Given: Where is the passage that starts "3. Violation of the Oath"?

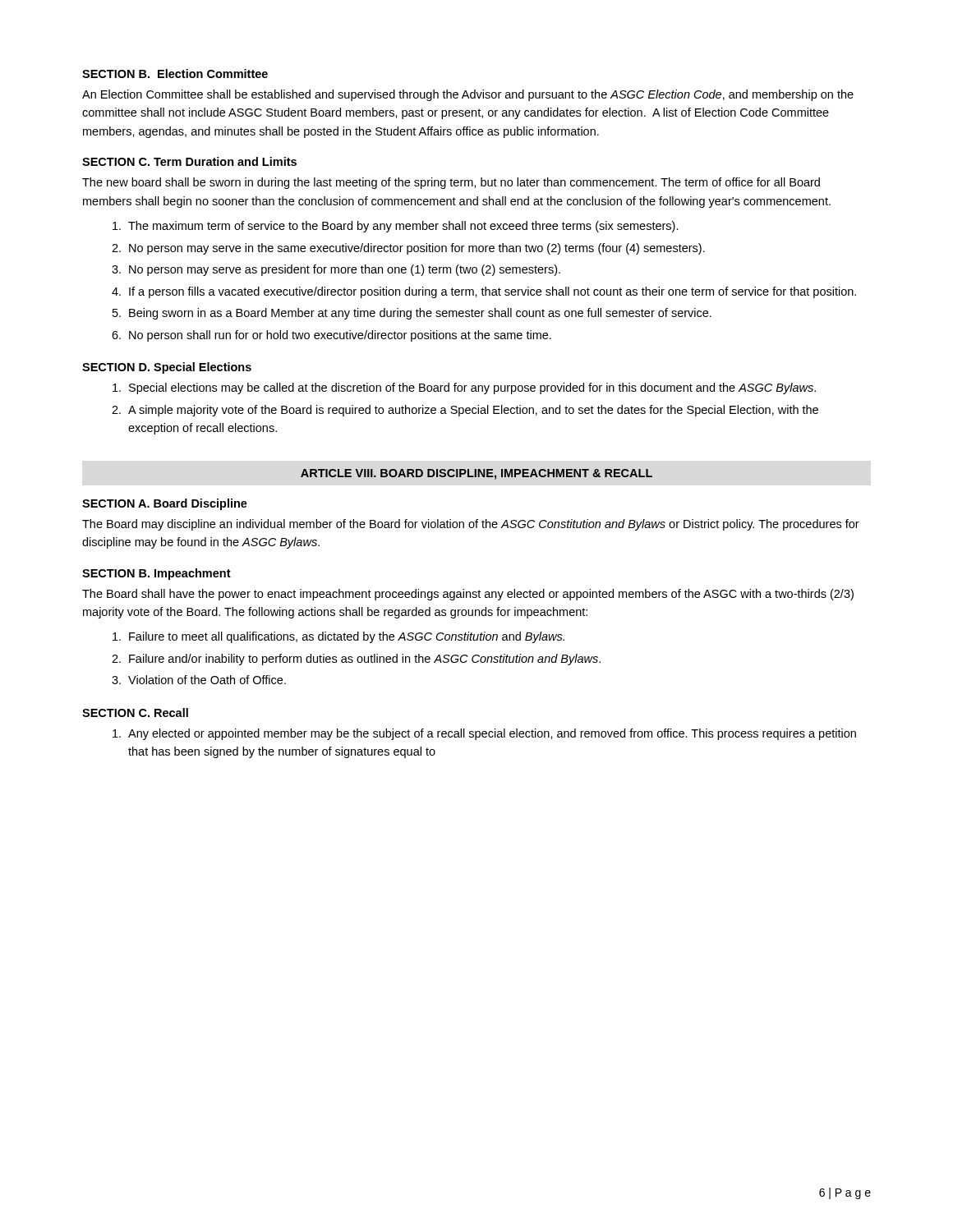Looking at the screenshot, I should click(199, 680).
